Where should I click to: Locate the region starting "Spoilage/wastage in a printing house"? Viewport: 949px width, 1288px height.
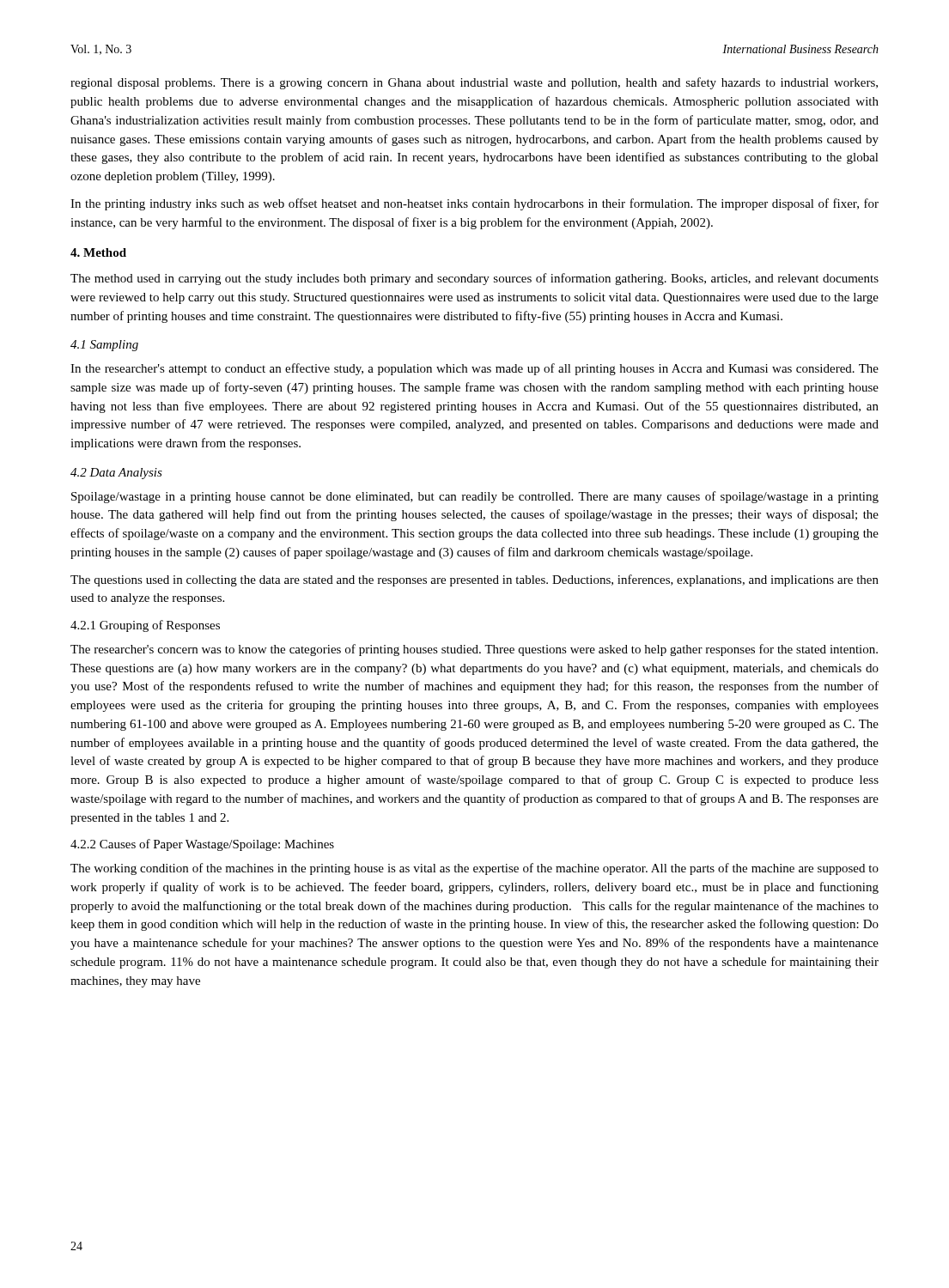pyautogui.click(x=474, y=525)
